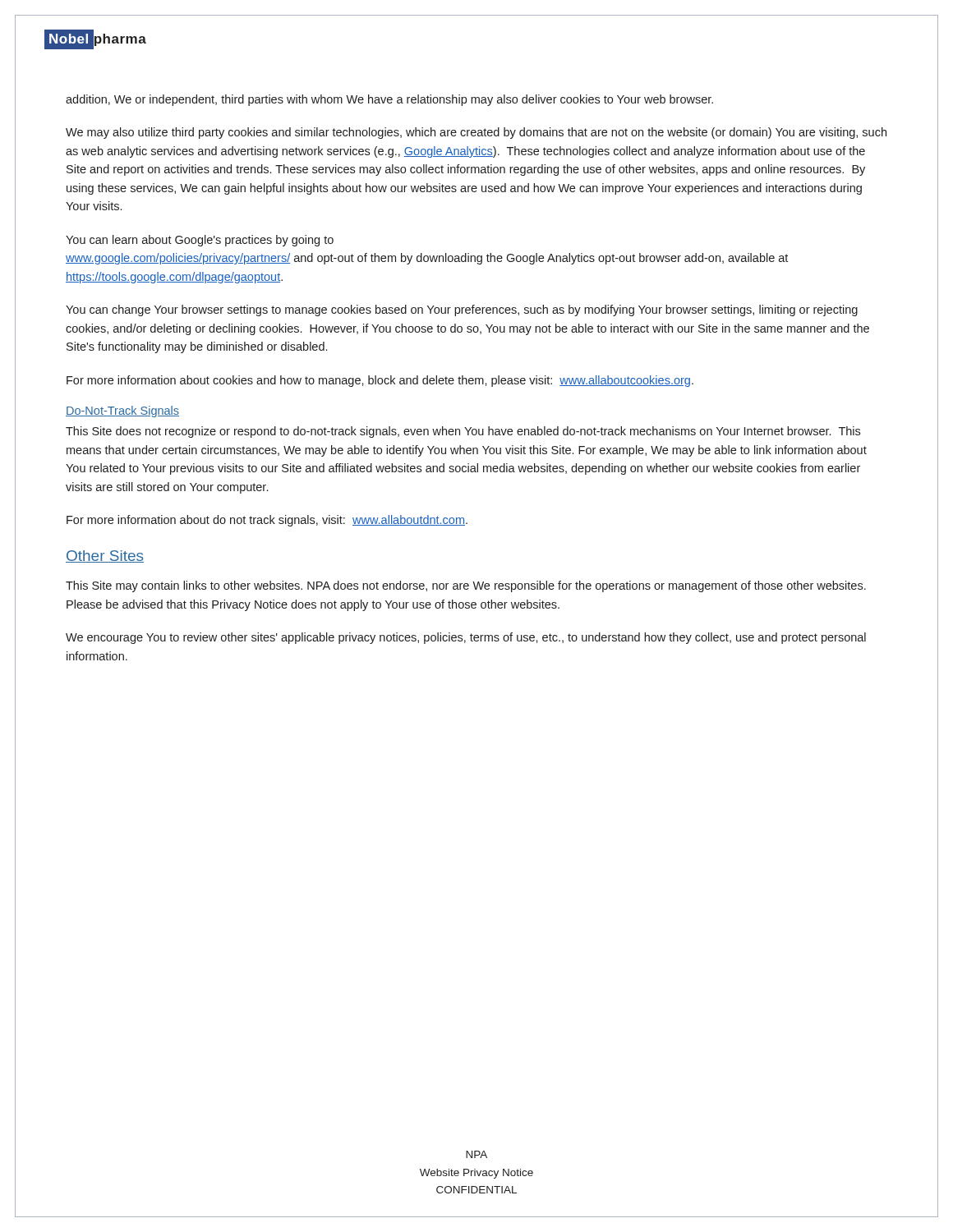Find the element starting "This Site may contain links to other"
The image size is (953, 1232).
[x=468, y=595]
